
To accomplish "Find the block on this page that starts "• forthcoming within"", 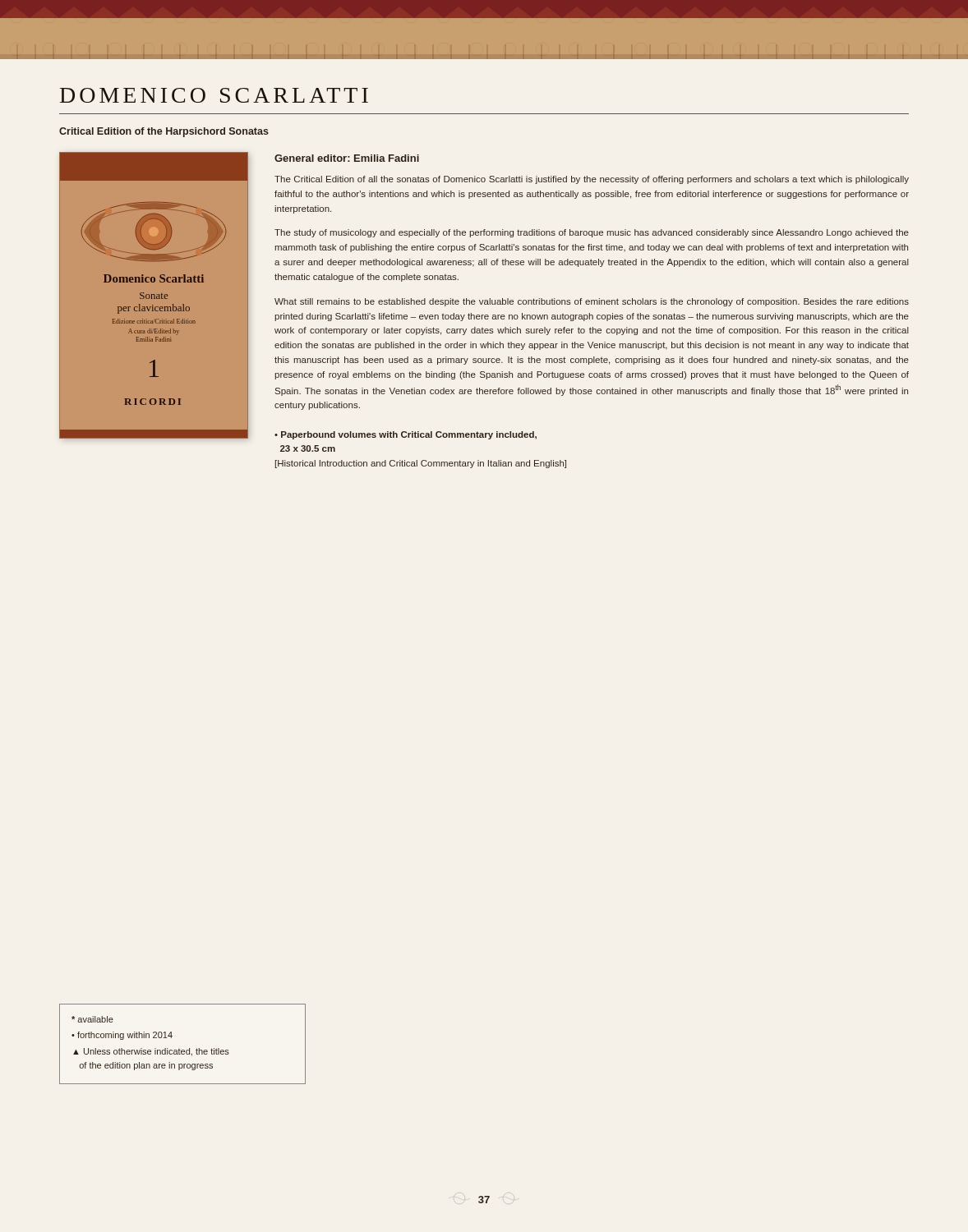I will (122, 1035).
